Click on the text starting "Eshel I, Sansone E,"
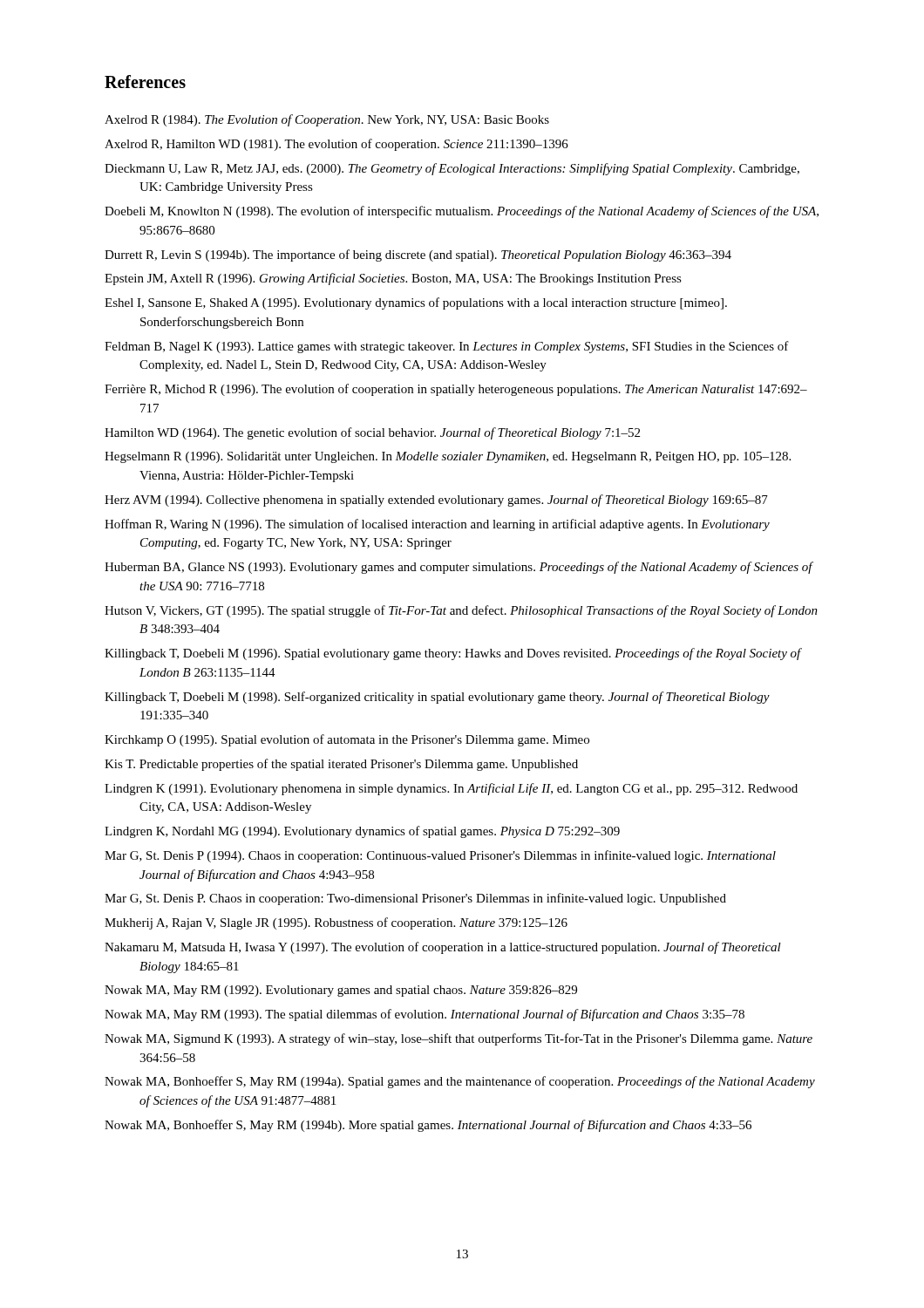 tap(416, 312)
